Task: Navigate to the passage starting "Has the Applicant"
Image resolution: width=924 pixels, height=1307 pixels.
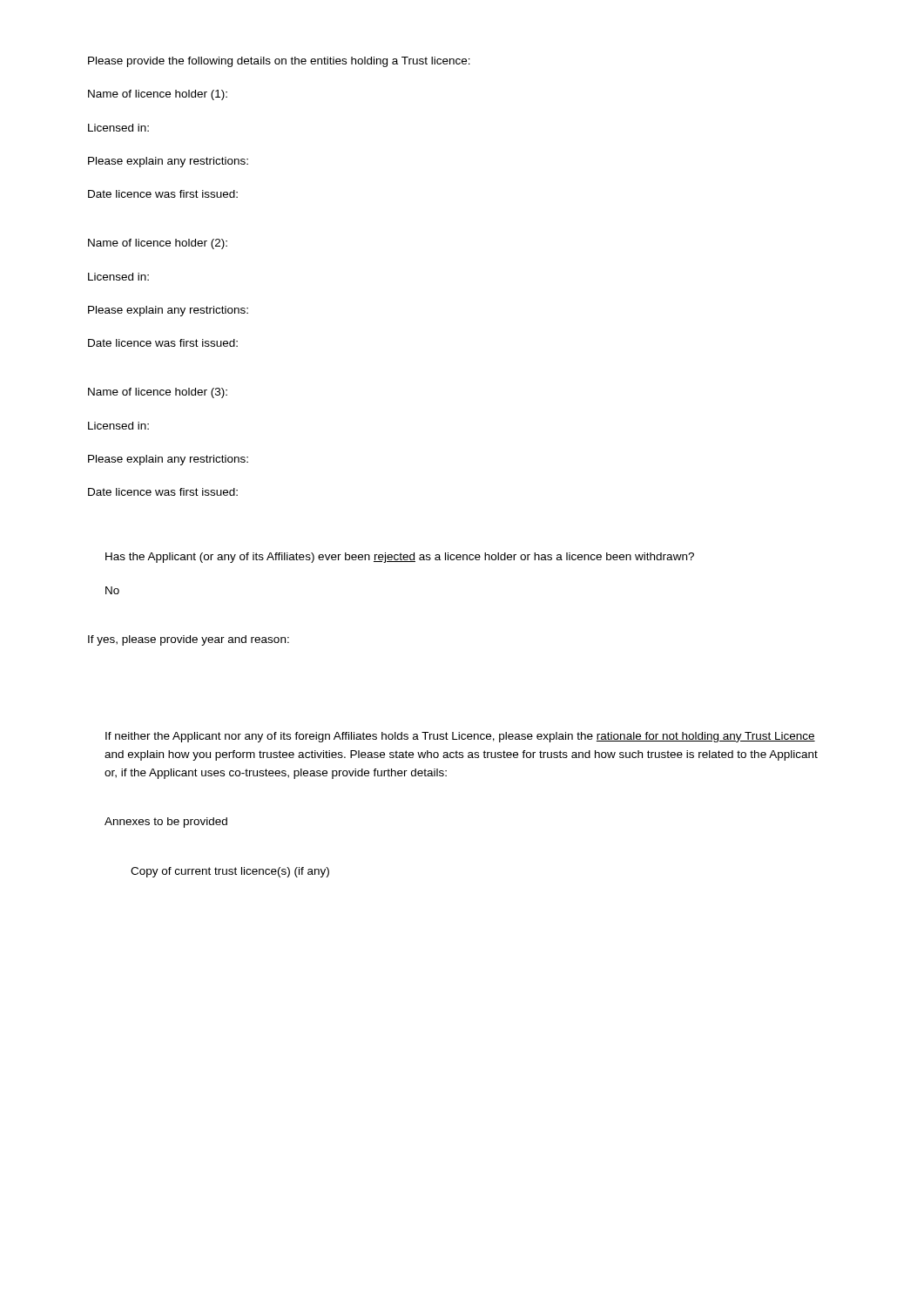Action: coord(399,557)
